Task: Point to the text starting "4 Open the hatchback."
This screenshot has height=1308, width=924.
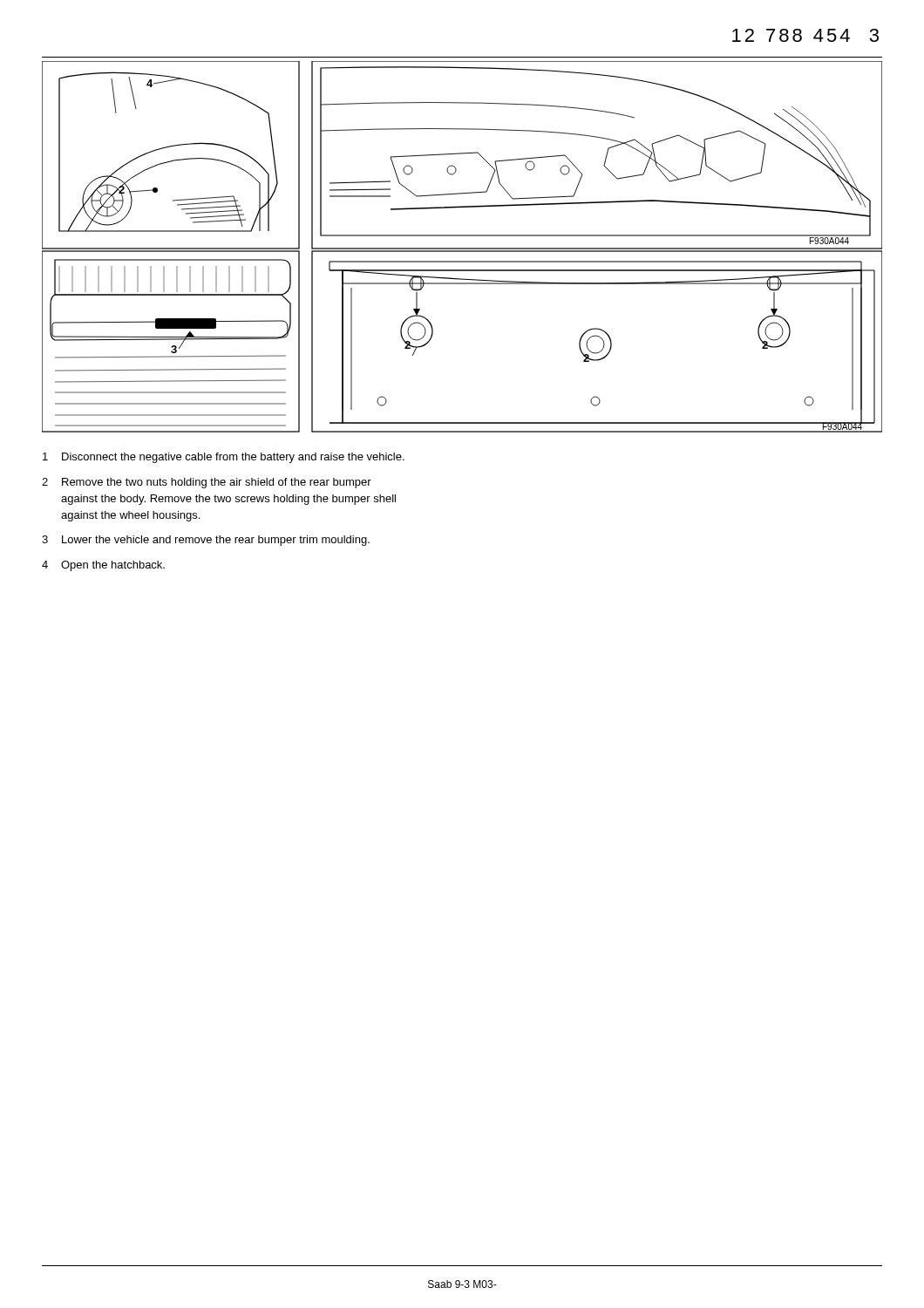Action: pyautogui.click(x=103, y=566)
